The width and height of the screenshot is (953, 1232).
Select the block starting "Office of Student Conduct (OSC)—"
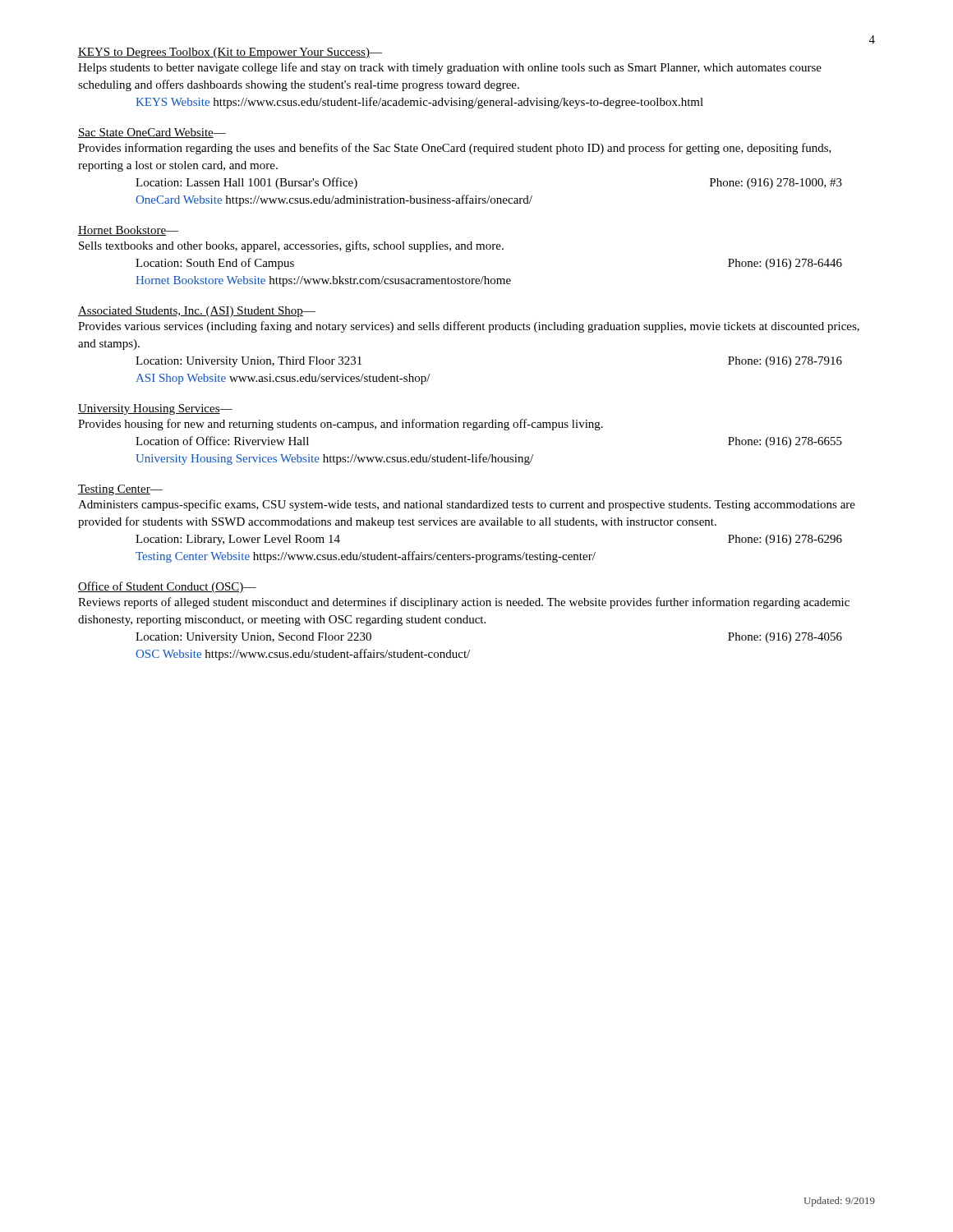pyautogui.click(x=167, y=586)
